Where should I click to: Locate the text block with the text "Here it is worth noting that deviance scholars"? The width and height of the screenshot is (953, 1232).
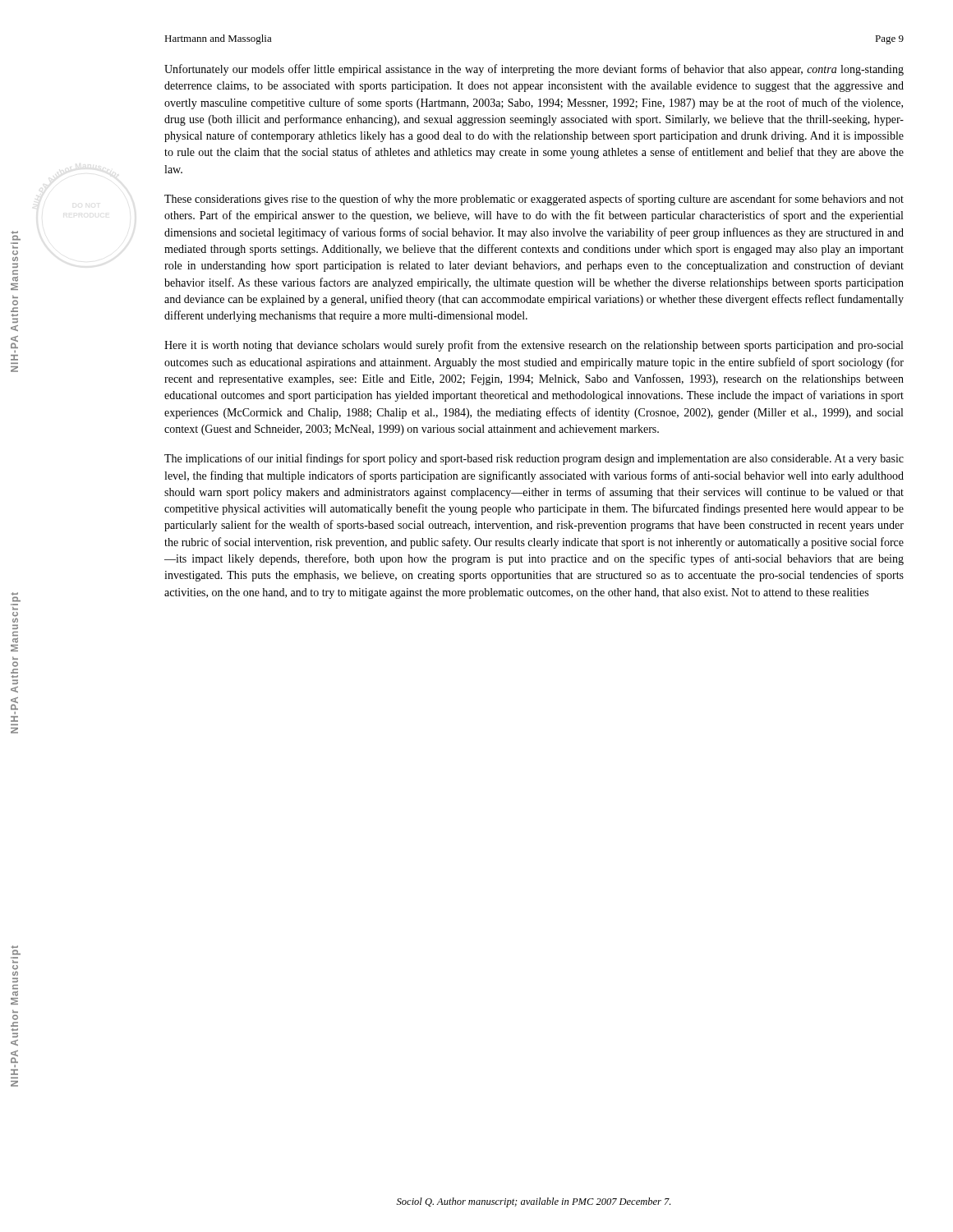534,387
